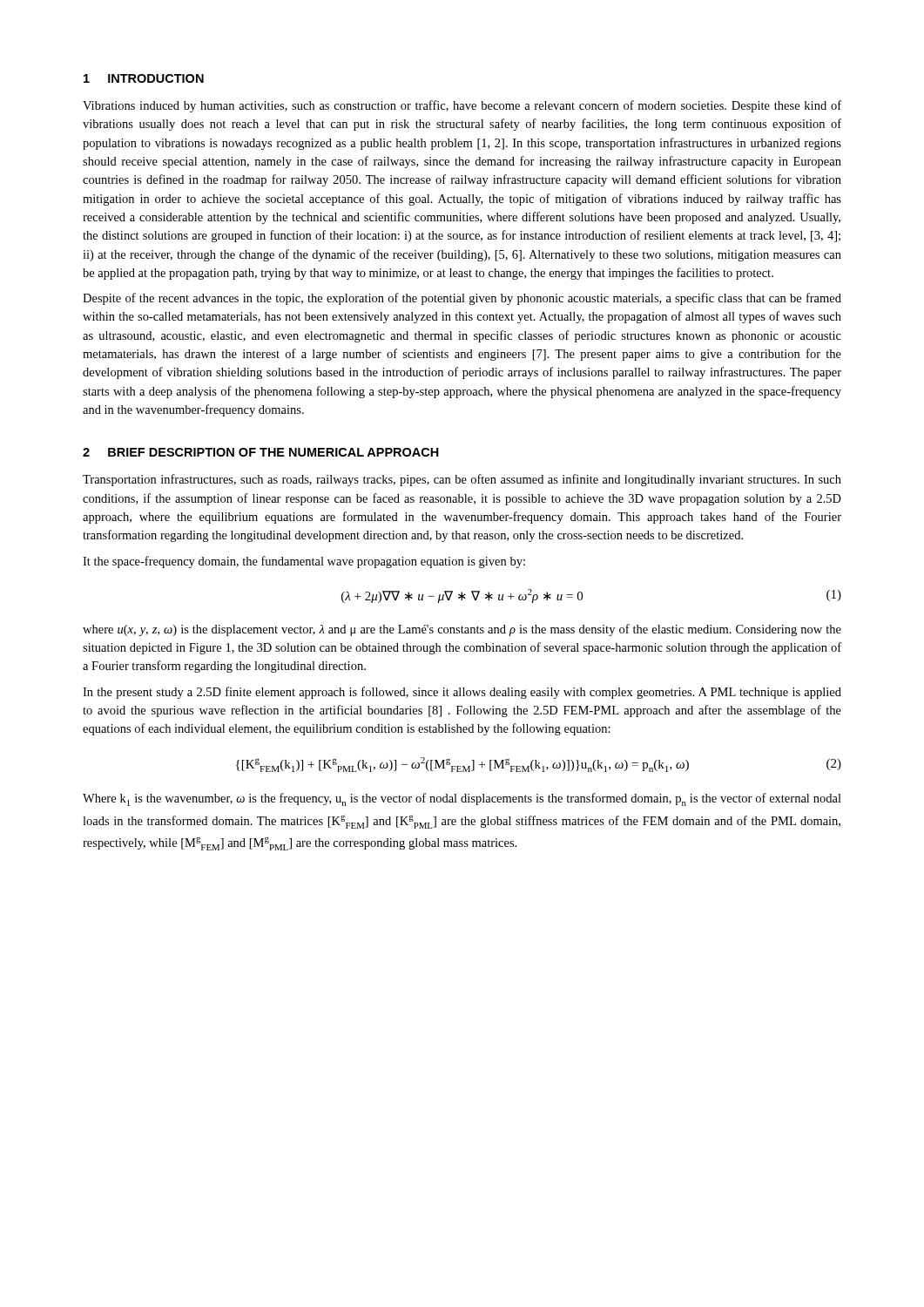Viewport: 924px width, 1307px height.
Task: Select the text block starting "Where k1 is the wavenumber, ω is the"
Action: click(462, 822)
